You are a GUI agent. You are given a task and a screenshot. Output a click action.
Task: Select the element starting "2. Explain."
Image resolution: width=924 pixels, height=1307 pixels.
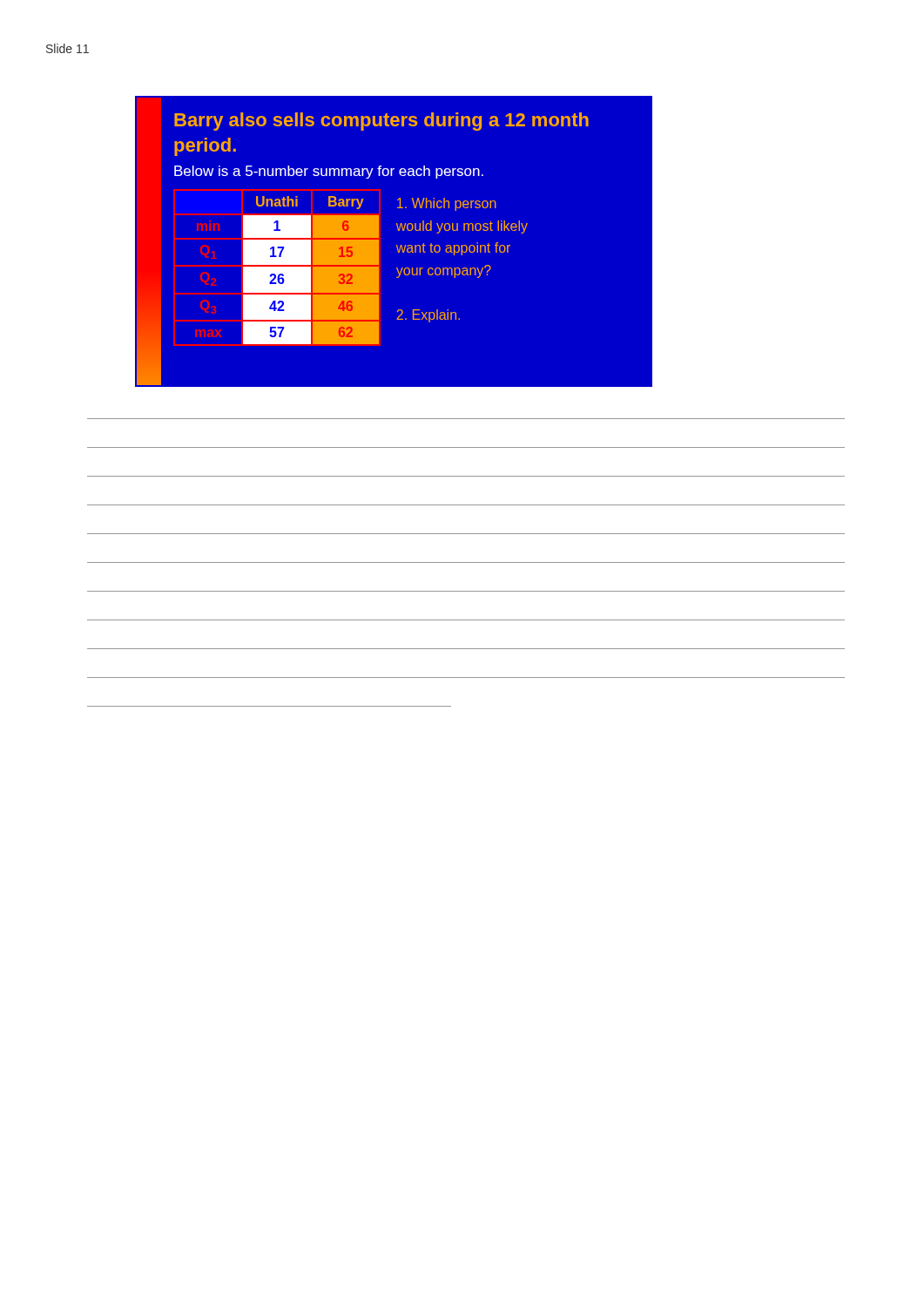pyautogui.click(x=429, y=315)
